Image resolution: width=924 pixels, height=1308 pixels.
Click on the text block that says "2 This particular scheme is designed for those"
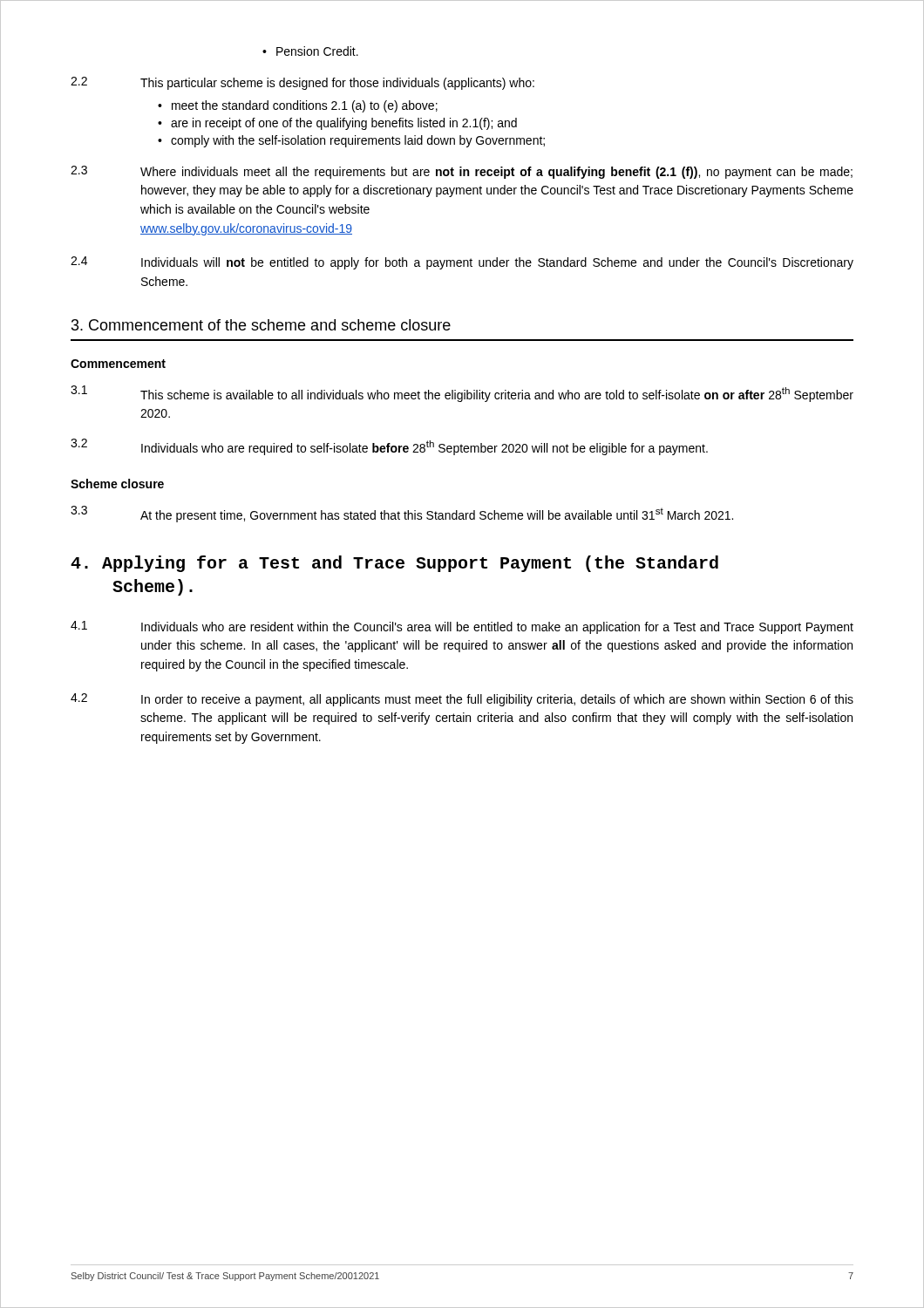coord(462,84)
